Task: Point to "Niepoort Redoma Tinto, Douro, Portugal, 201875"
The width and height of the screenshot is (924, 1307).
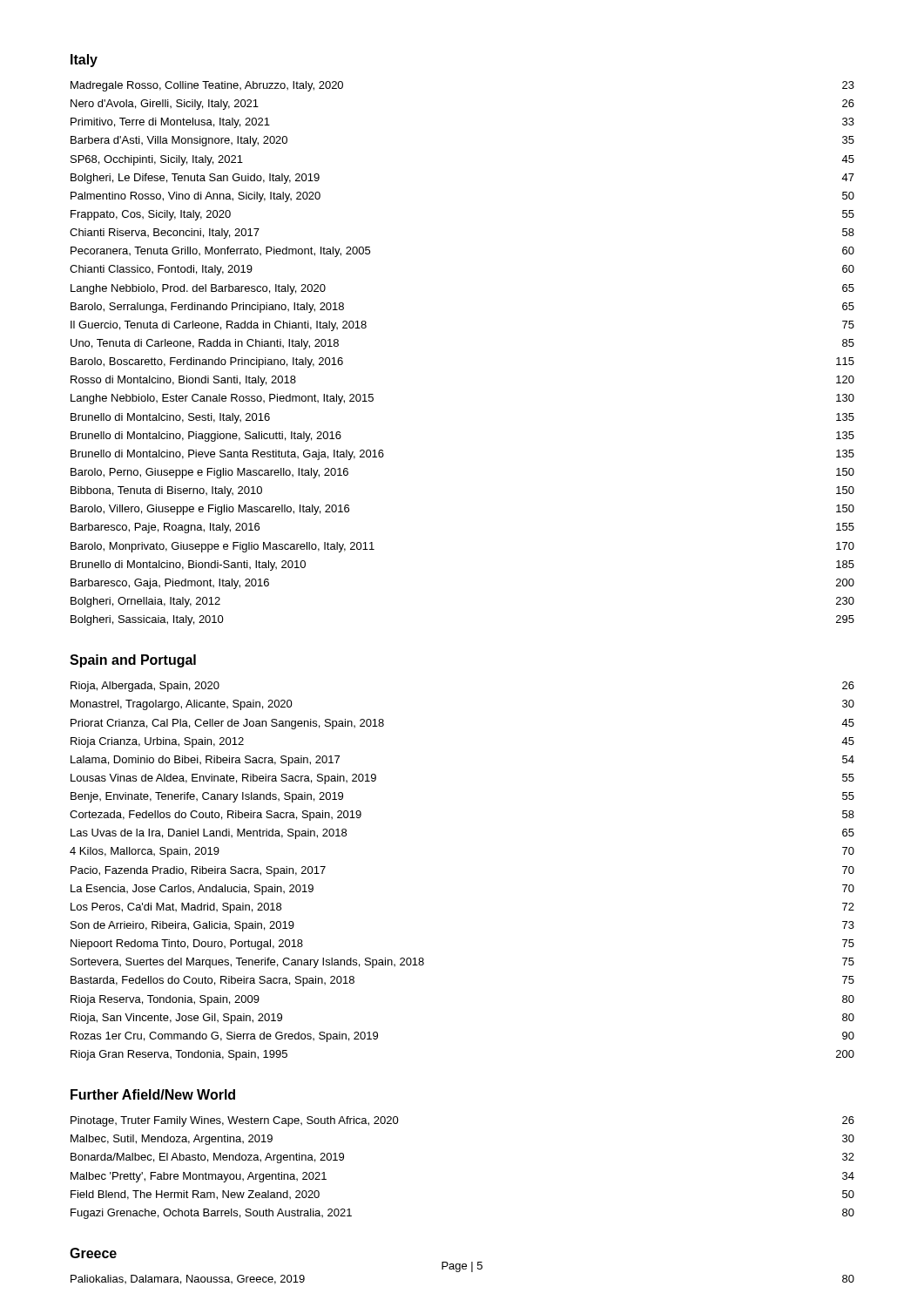Action: [181, 944]
